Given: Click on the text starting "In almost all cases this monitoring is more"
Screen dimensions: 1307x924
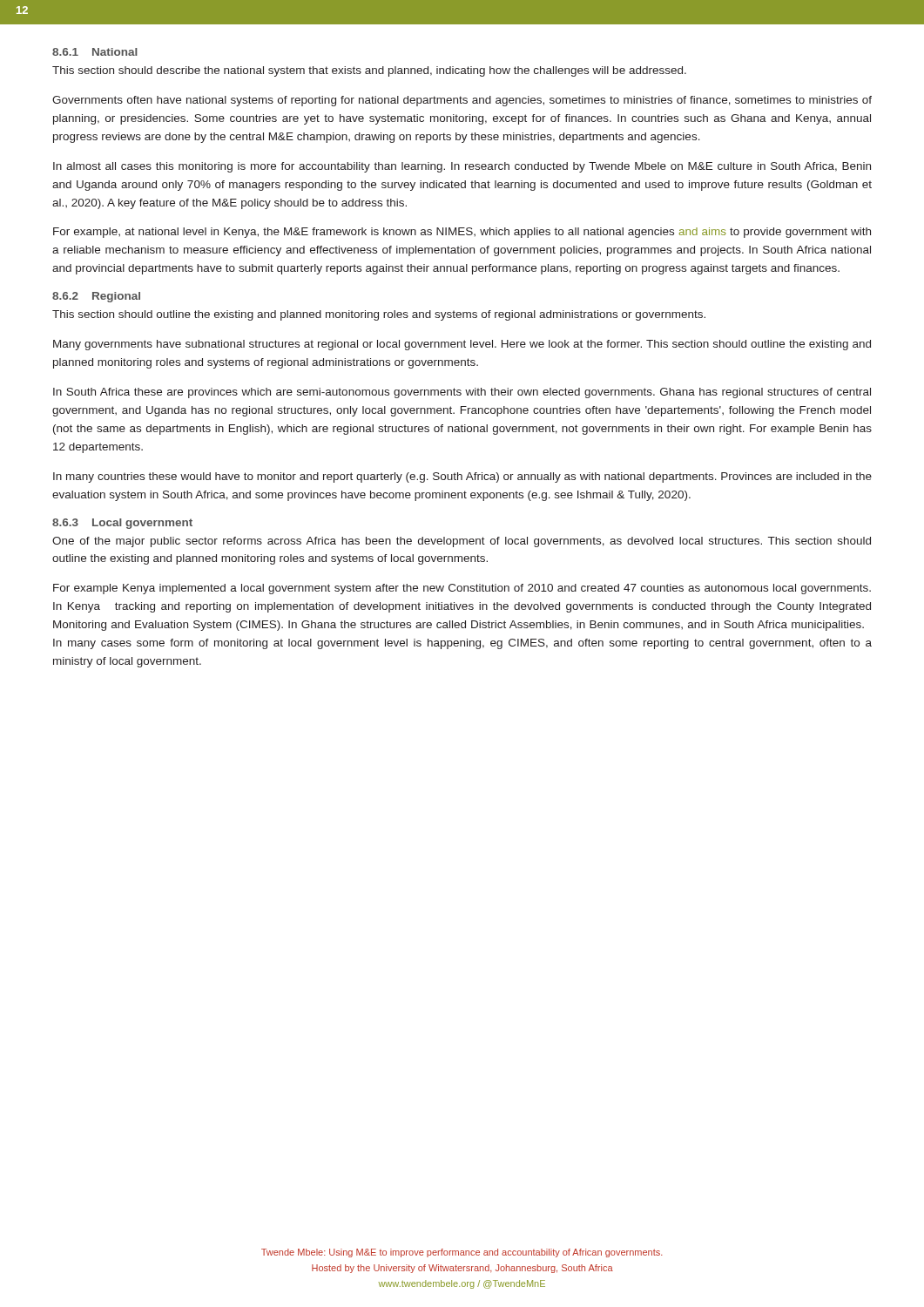Looking at the screenshot, I should point(462,184).
